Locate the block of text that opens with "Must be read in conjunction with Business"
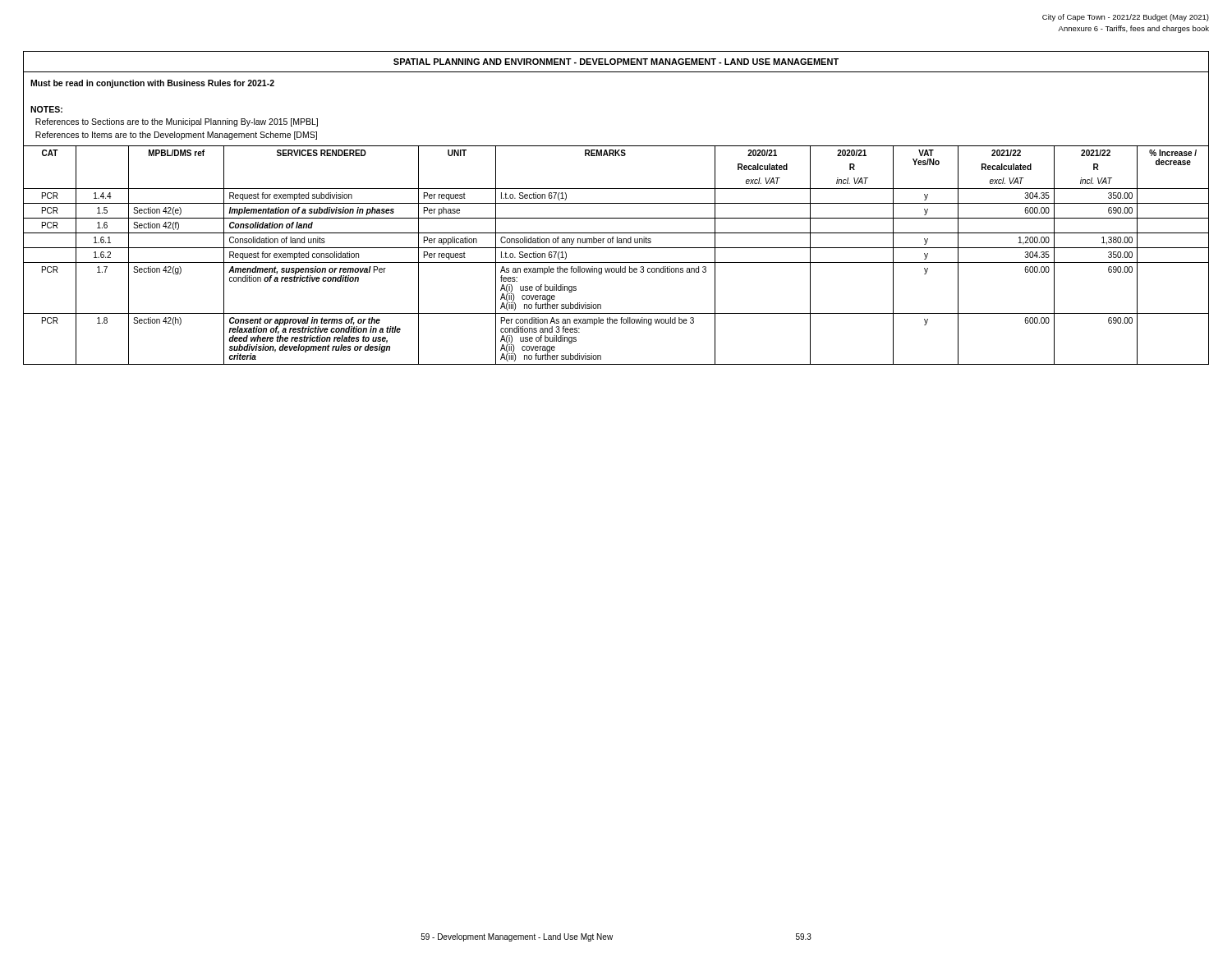 point(174,109)
